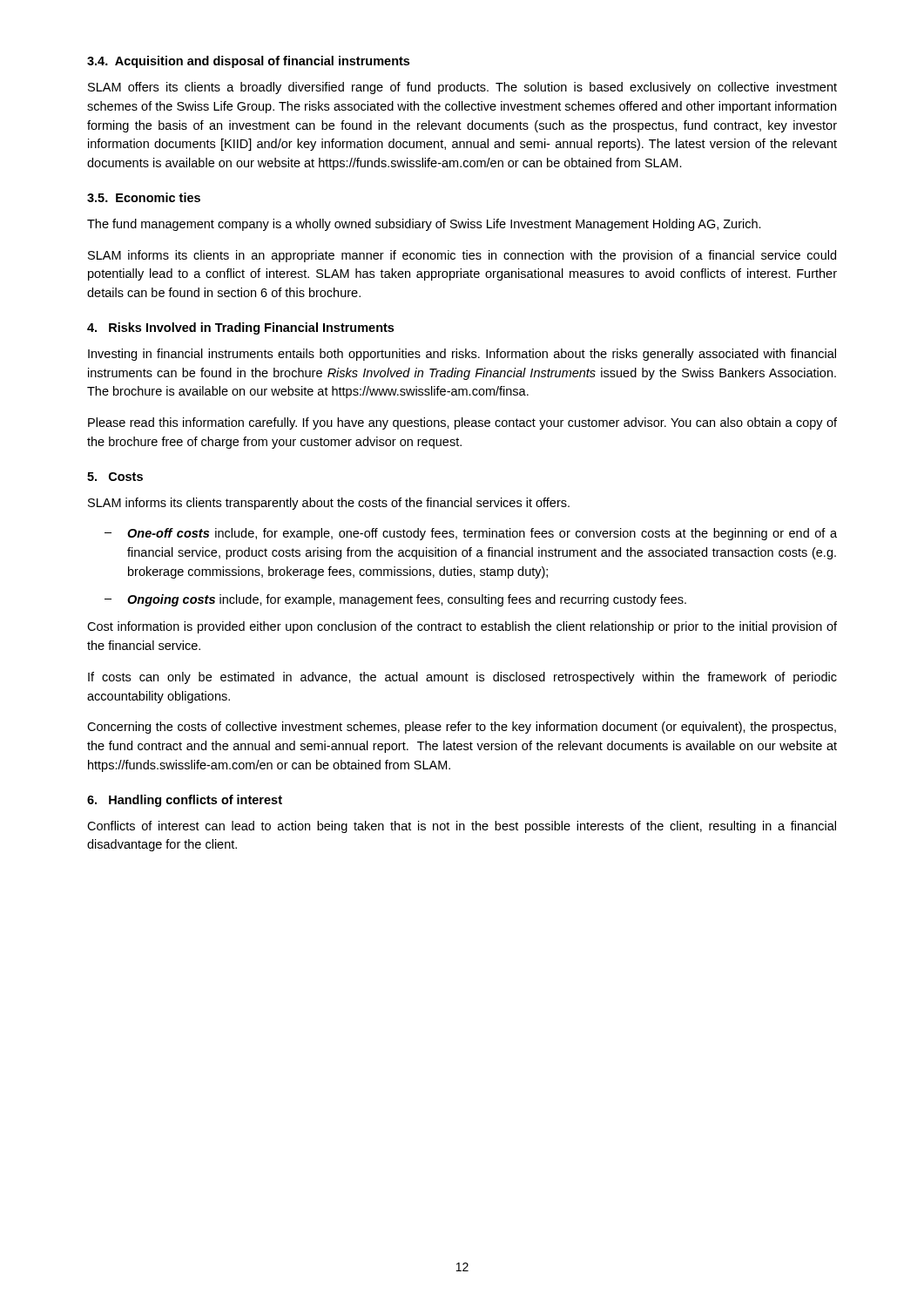The width and height of the screenshot is (924, 1307).
Task: Locate the region starting "3.5. Economic ties"
Action: [144, 198]
